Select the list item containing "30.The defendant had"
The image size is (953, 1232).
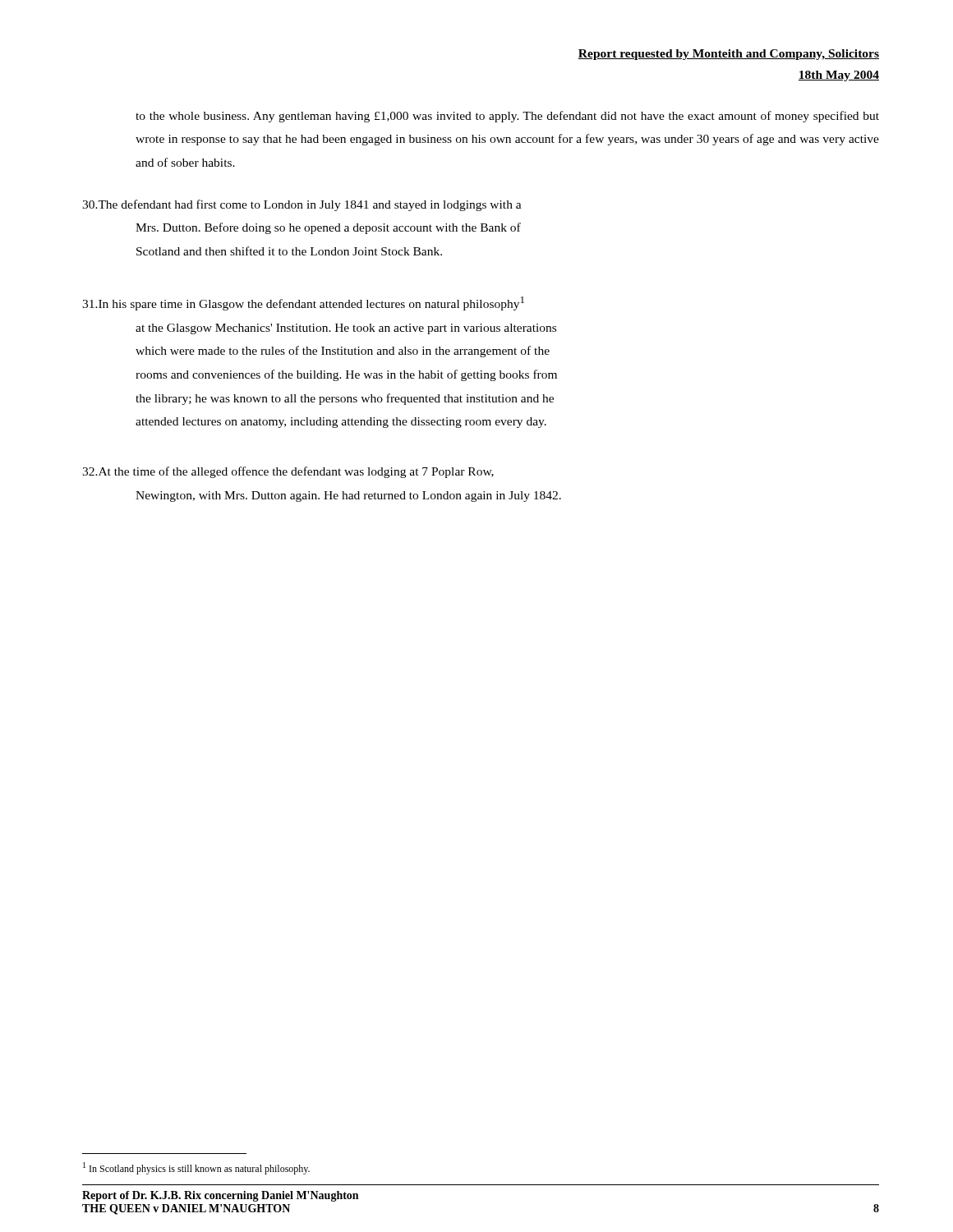481,228
